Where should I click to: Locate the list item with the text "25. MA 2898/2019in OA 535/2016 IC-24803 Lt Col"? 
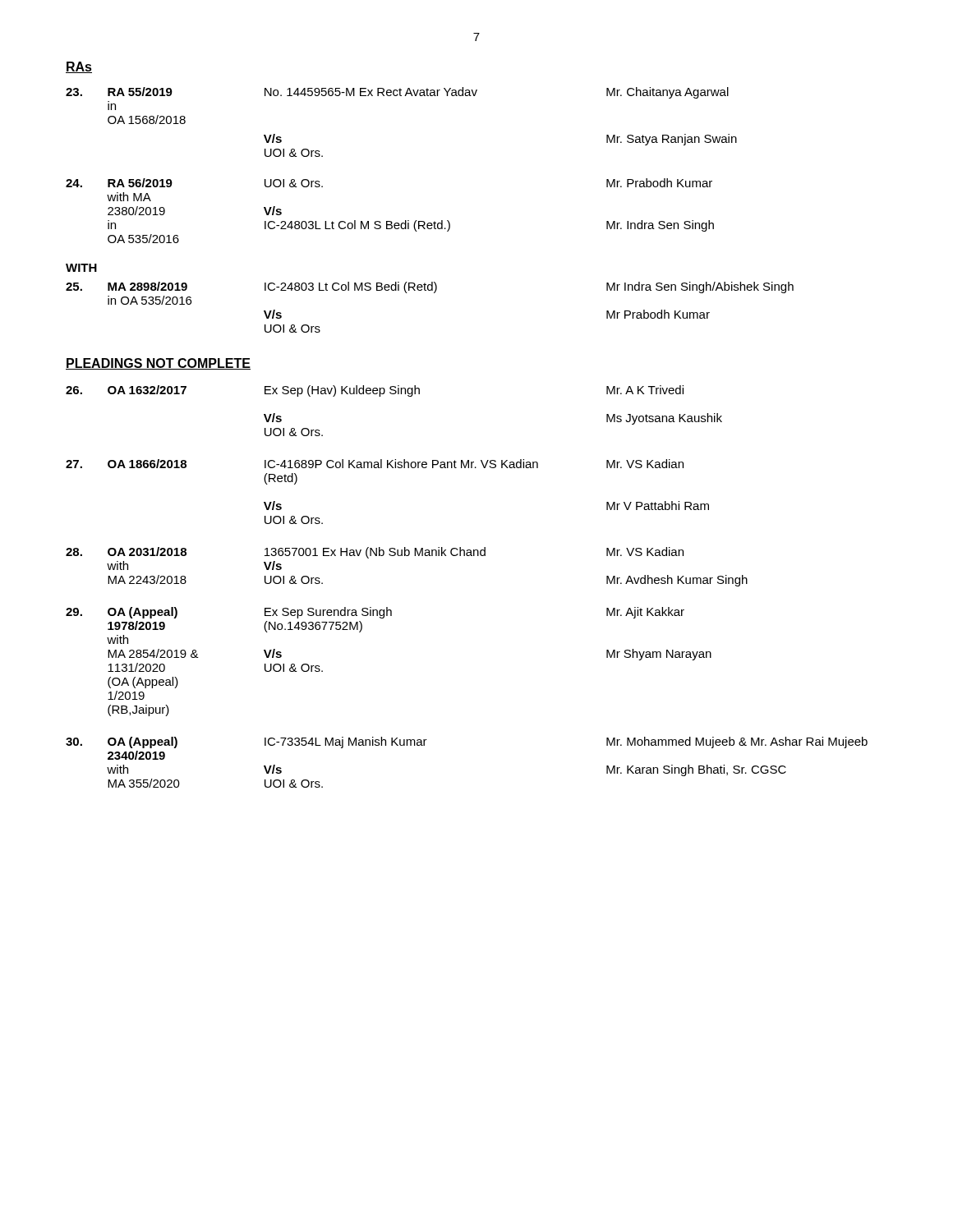pos(430,287)
